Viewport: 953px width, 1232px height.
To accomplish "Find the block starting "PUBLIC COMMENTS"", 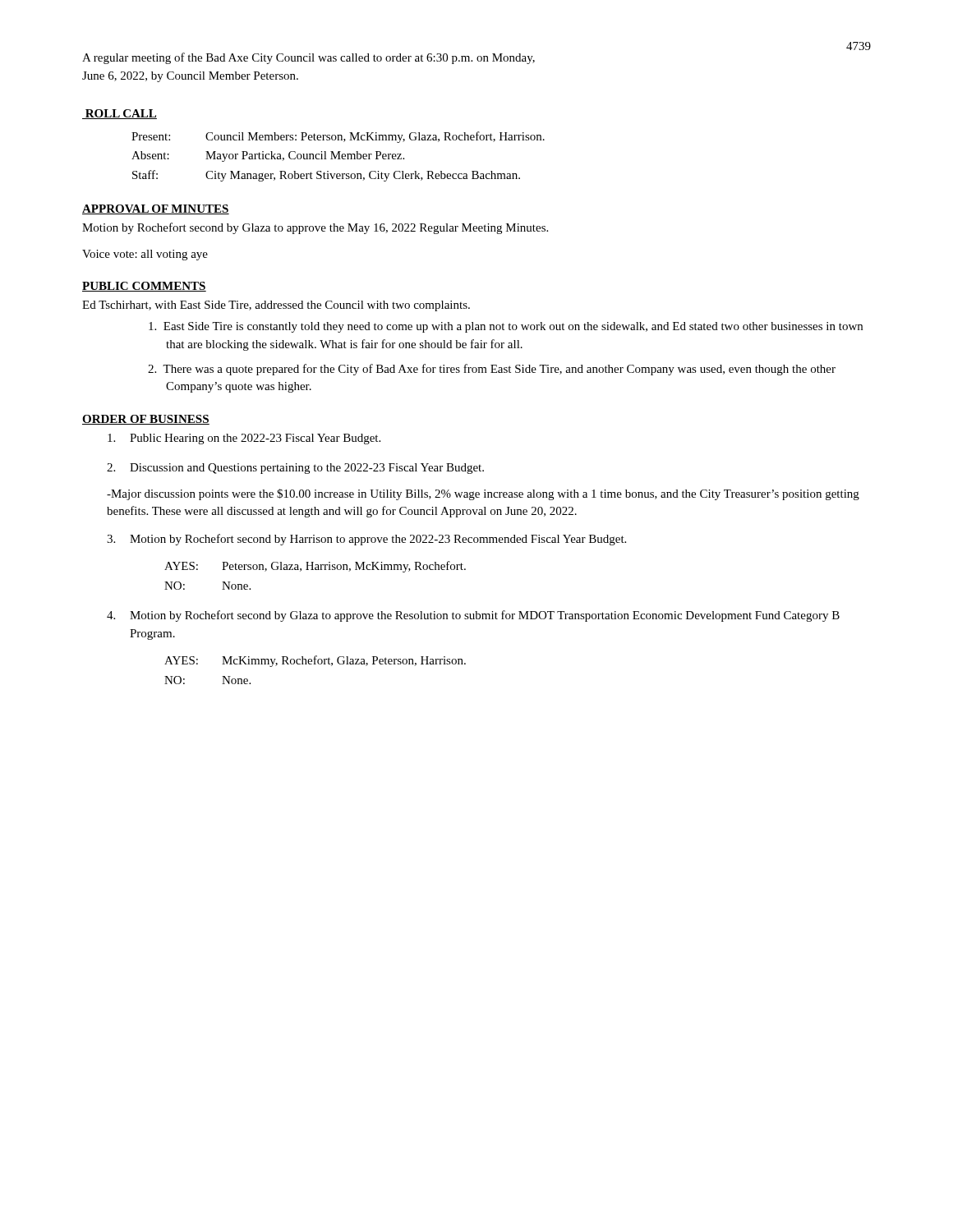I will (x=144, y=286).
